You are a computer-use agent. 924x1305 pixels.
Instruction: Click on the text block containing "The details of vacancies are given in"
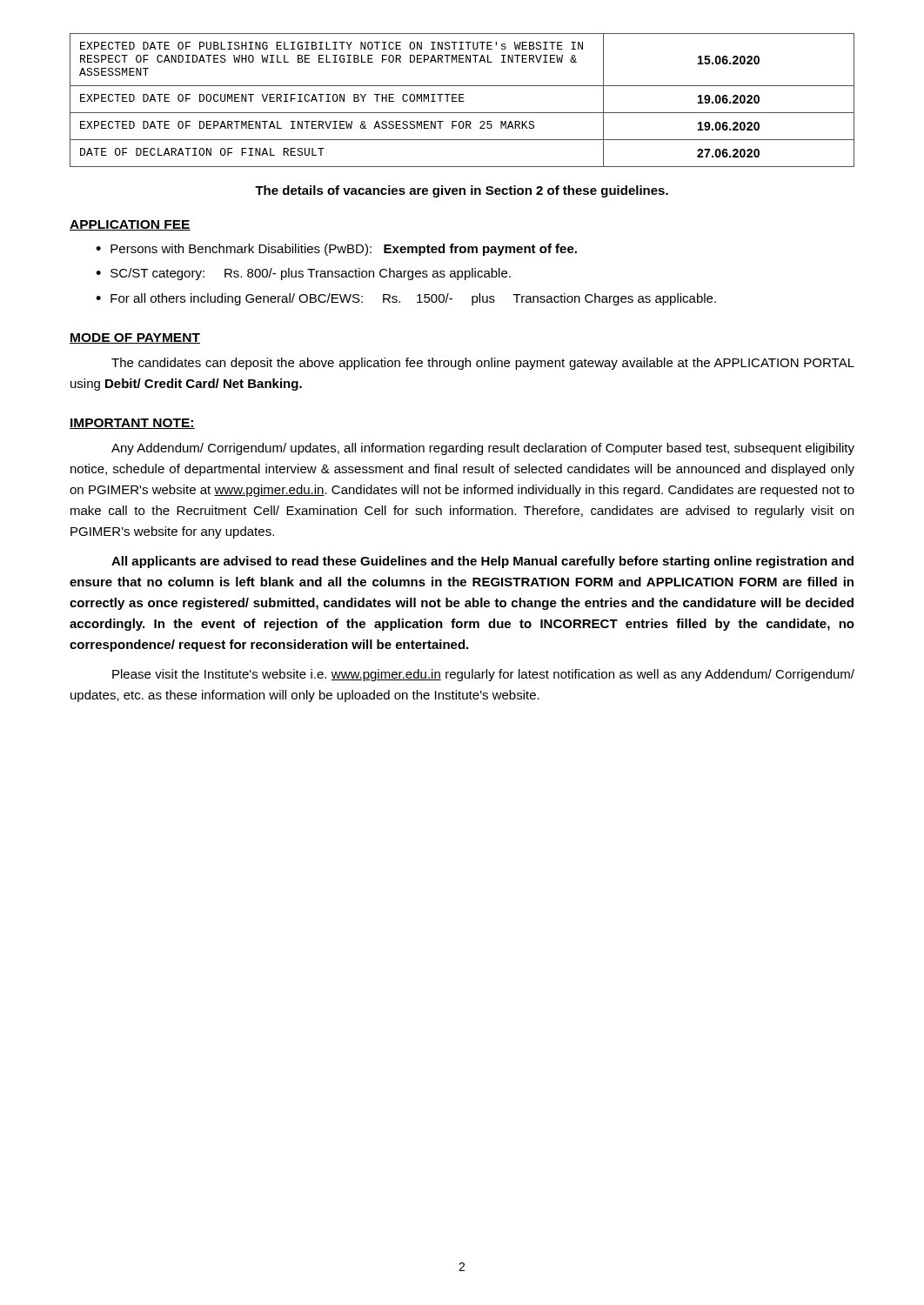(462, 190)
